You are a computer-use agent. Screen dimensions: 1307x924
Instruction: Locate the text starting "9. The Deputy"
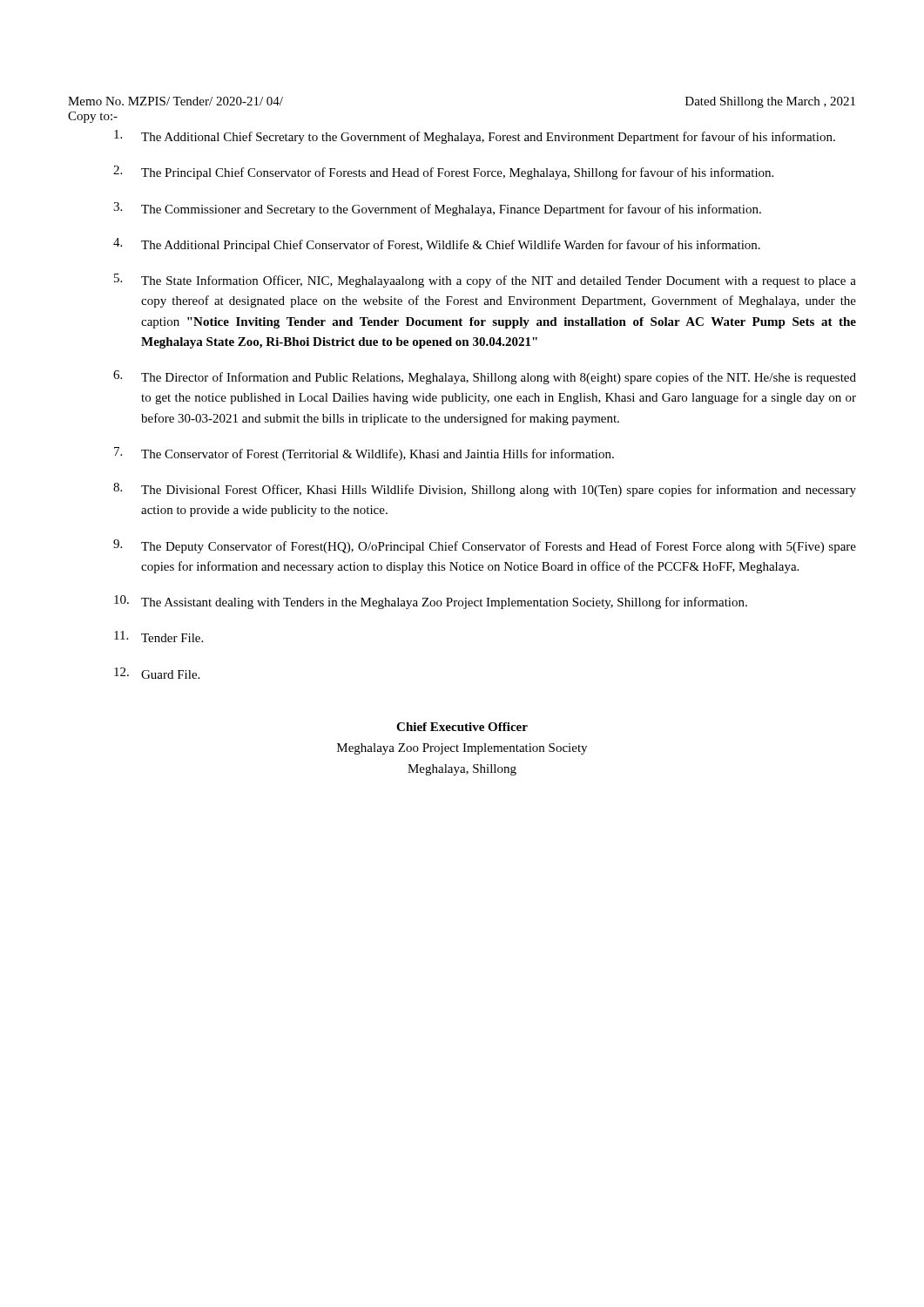485,557
